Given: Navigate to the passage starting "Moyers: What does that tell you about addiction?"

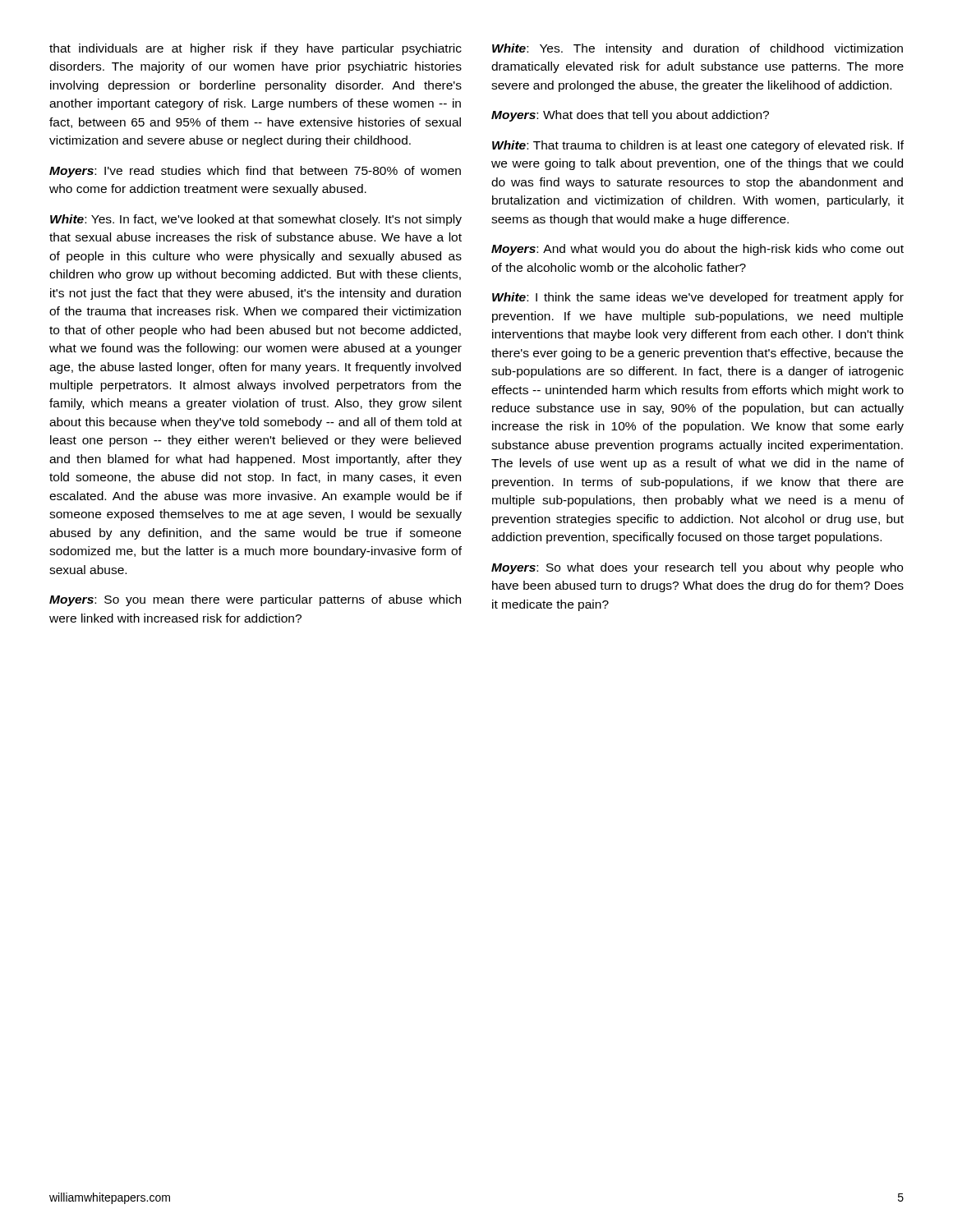Looking at the screenshot, I should (x=630, y=115).
